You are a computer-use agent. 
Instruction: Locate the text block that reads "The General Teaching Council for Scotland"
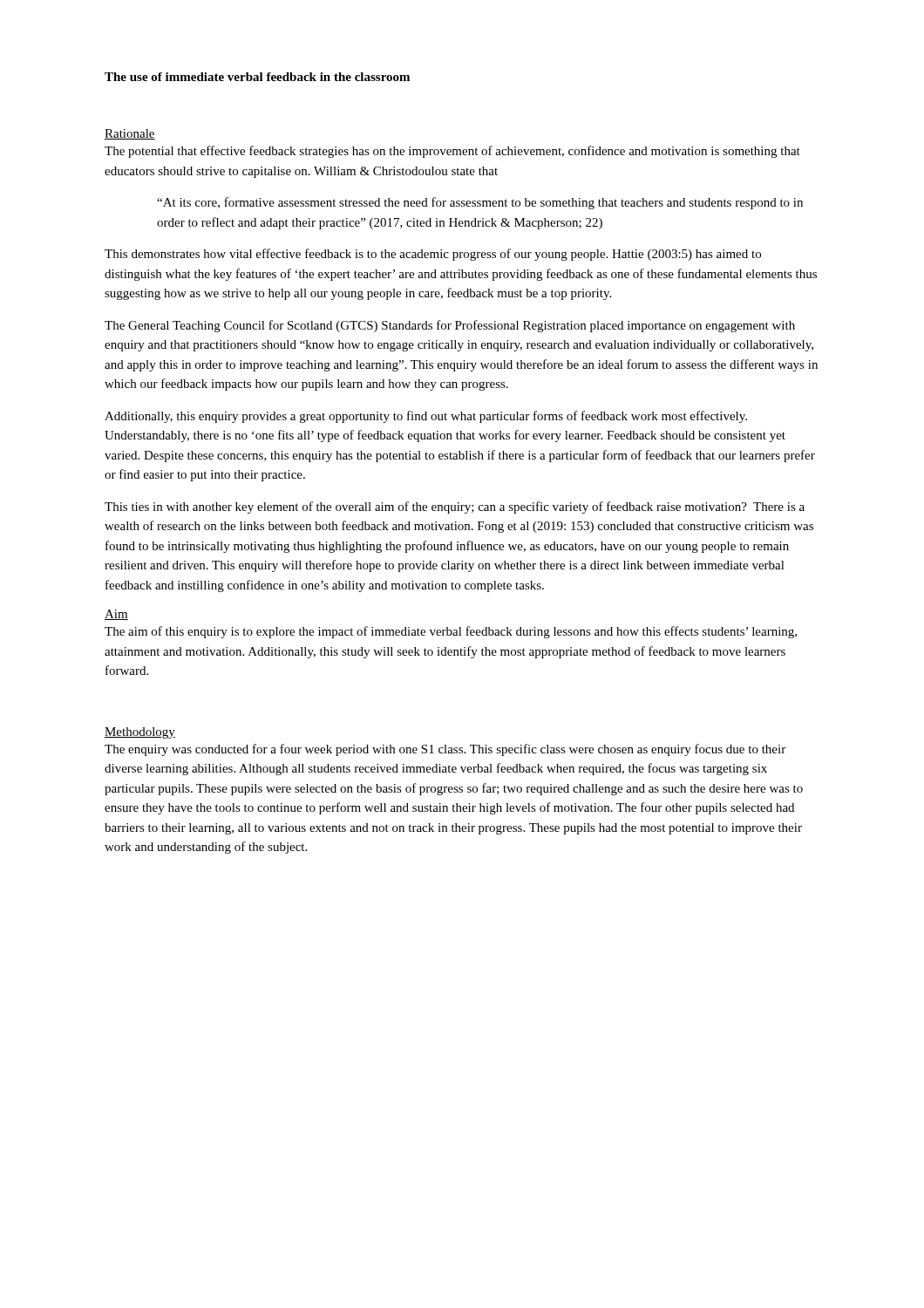click(x=461, y=354)
